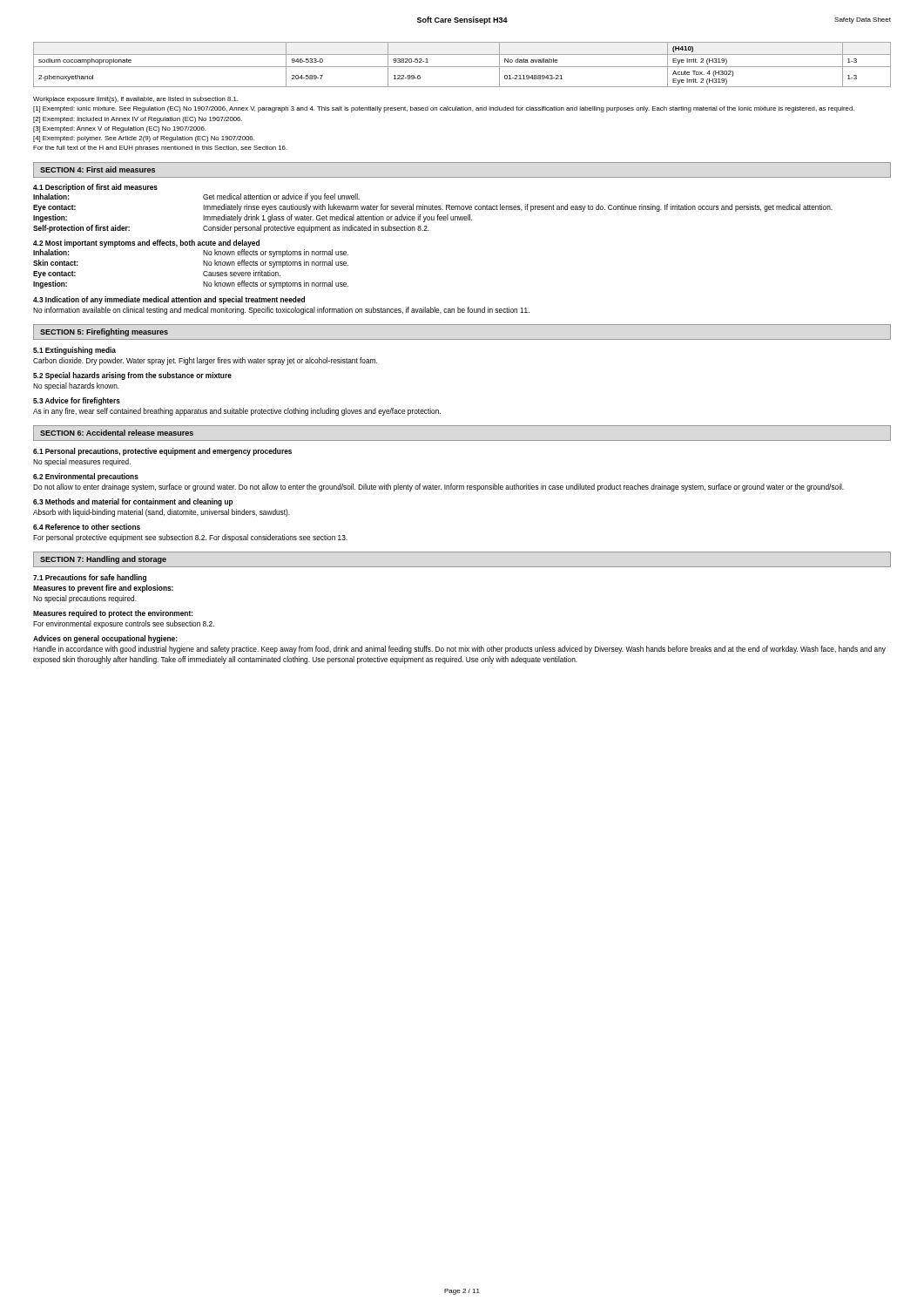This screenshot has height=1307, width=924.
Task: Point to the block beginning "Advices on general"
Action: click(x=459, y=649)
